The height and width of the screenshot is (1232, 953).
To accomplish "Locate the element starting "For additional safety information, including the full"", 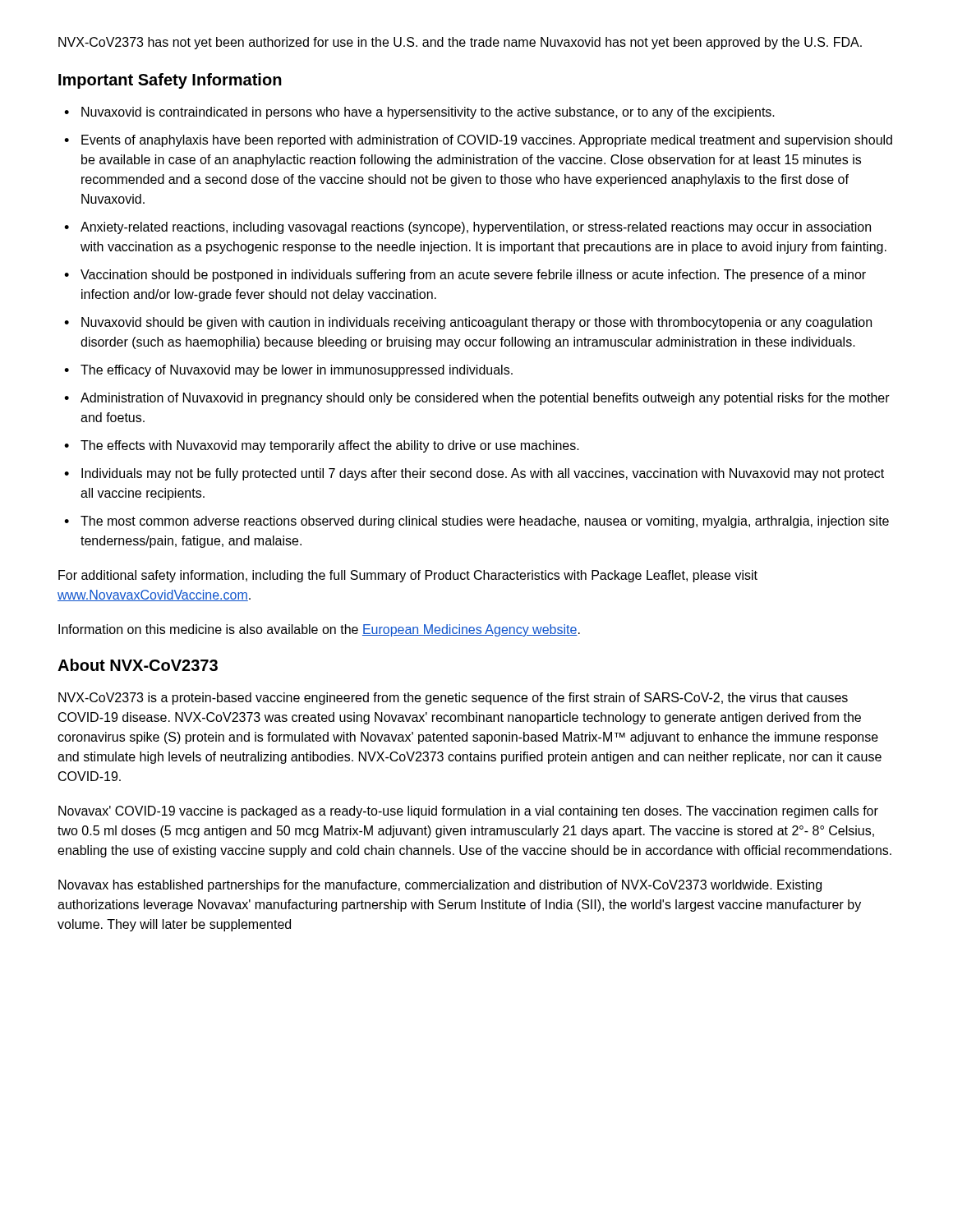I will (407, 585).
